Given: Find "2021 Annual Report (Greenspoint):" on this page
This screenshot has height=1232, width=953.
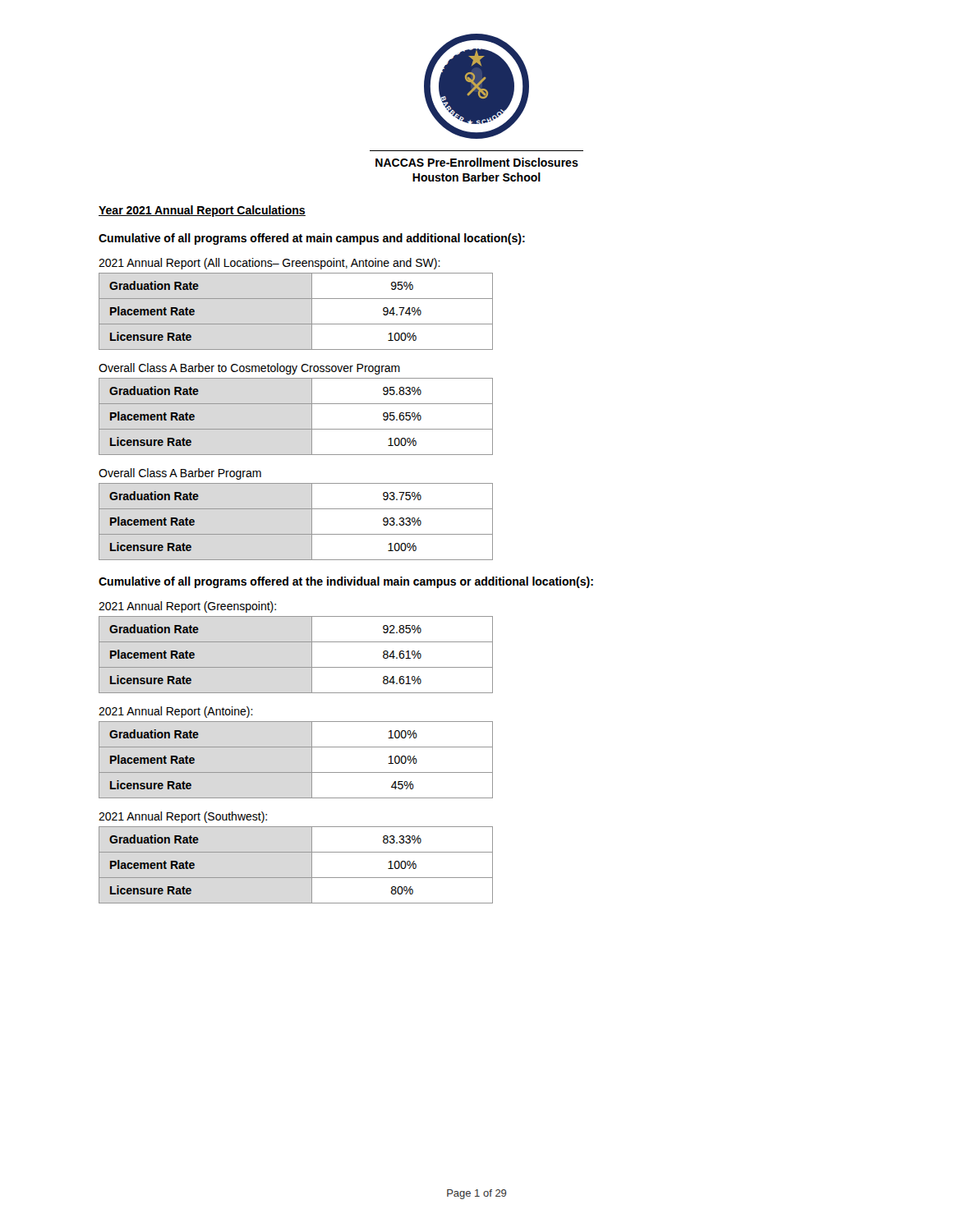Looking at the screenshot, I should point(188,606).
